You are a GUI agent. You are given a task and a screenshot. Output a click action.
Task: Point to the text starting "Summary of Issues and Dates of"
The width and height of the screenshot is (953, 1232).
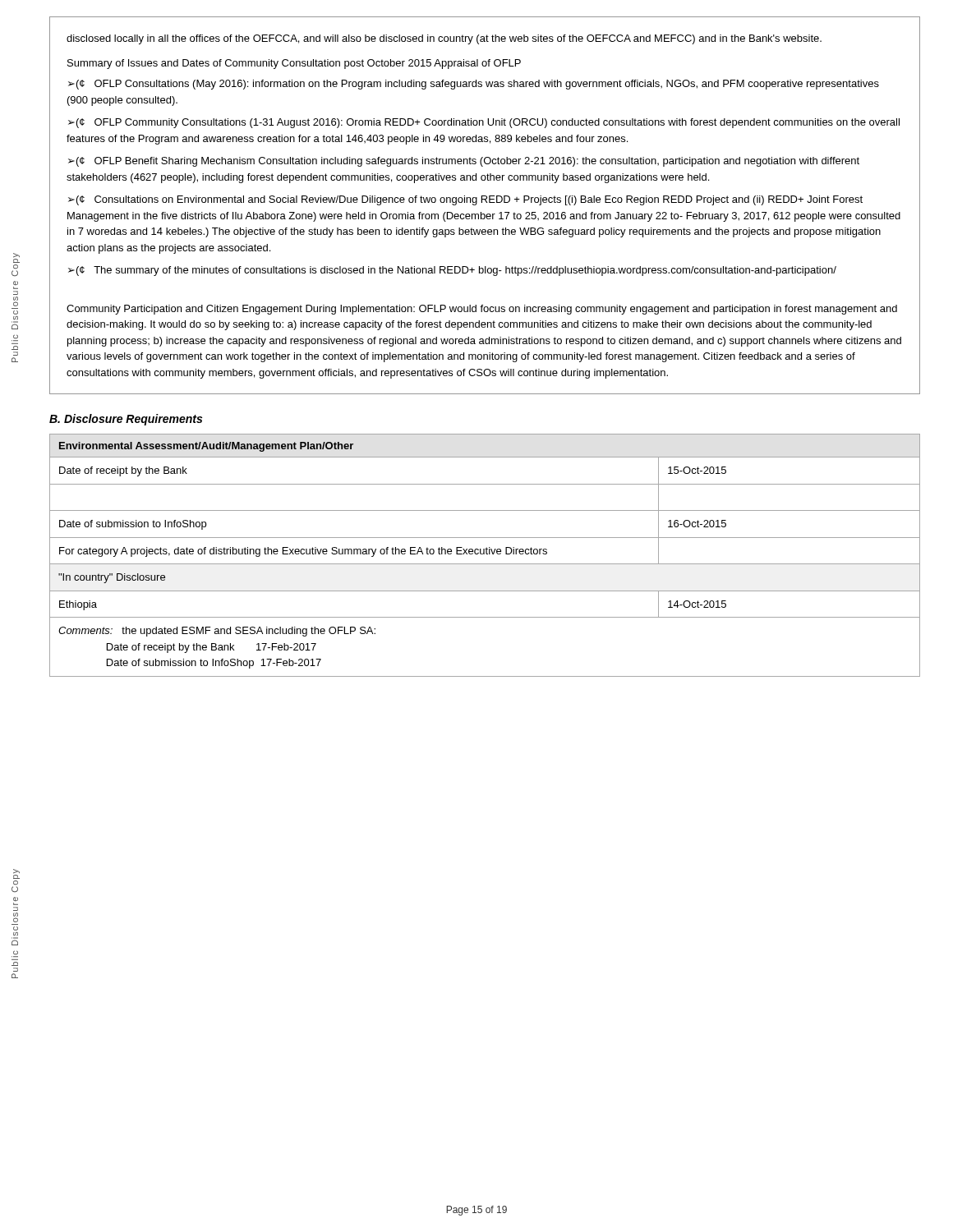coord(294,62)
